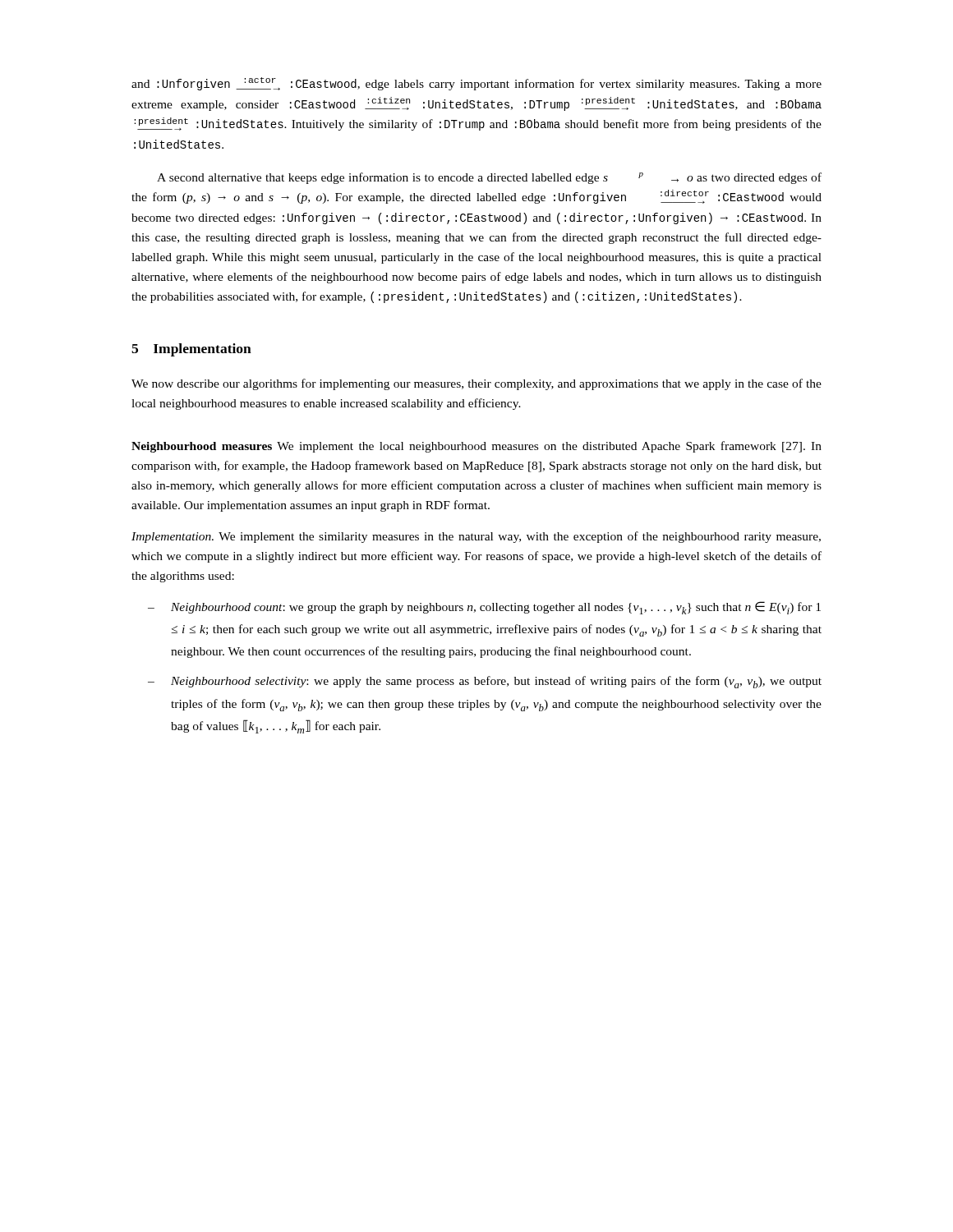Locate the element starting "5 Implementation"
This screenshot has width=953, height=1232.
[191, 348]
